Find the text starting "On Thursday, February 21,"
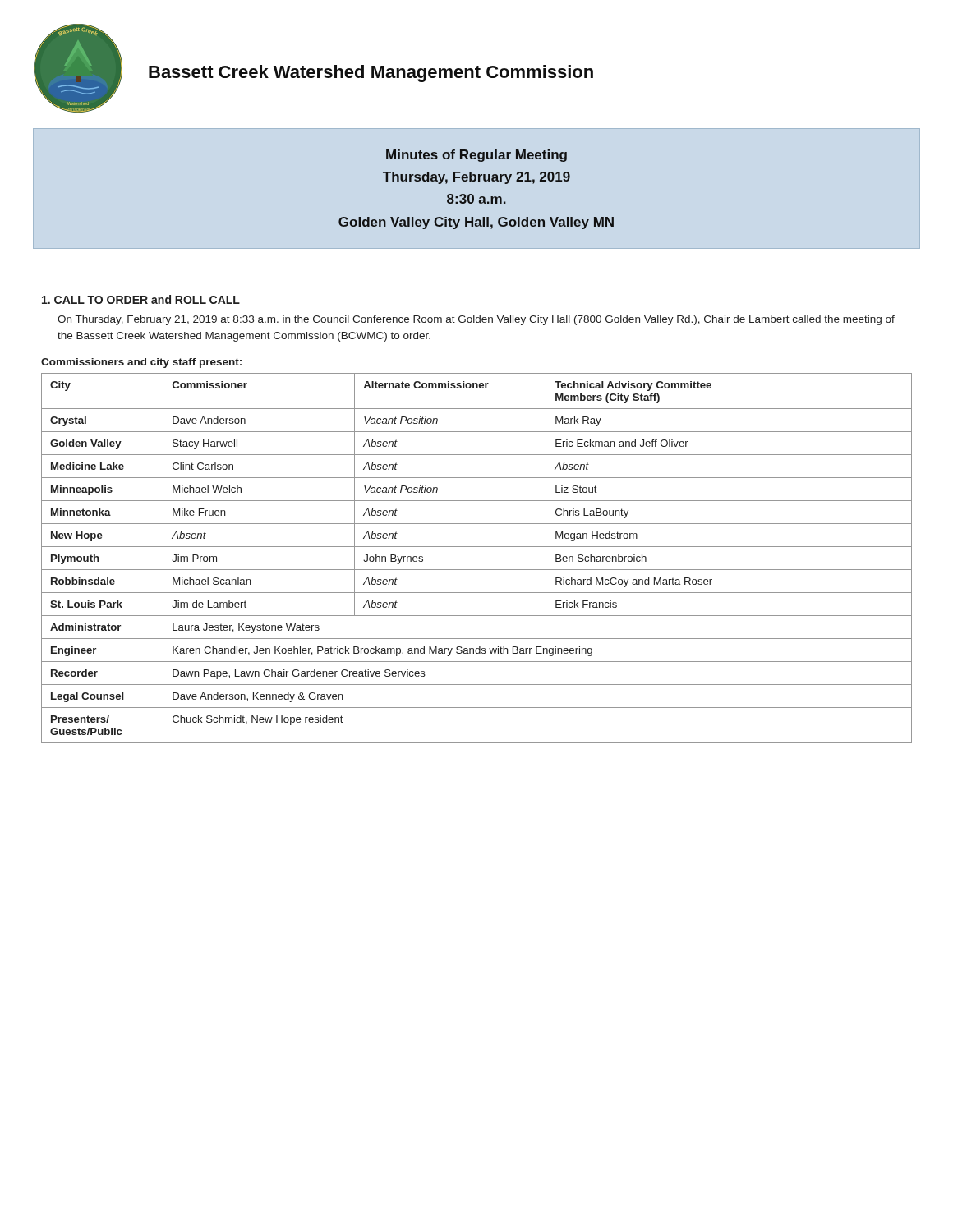This screenshot has width=953, height=1232. pyautogui.click(x=476, y=327)
